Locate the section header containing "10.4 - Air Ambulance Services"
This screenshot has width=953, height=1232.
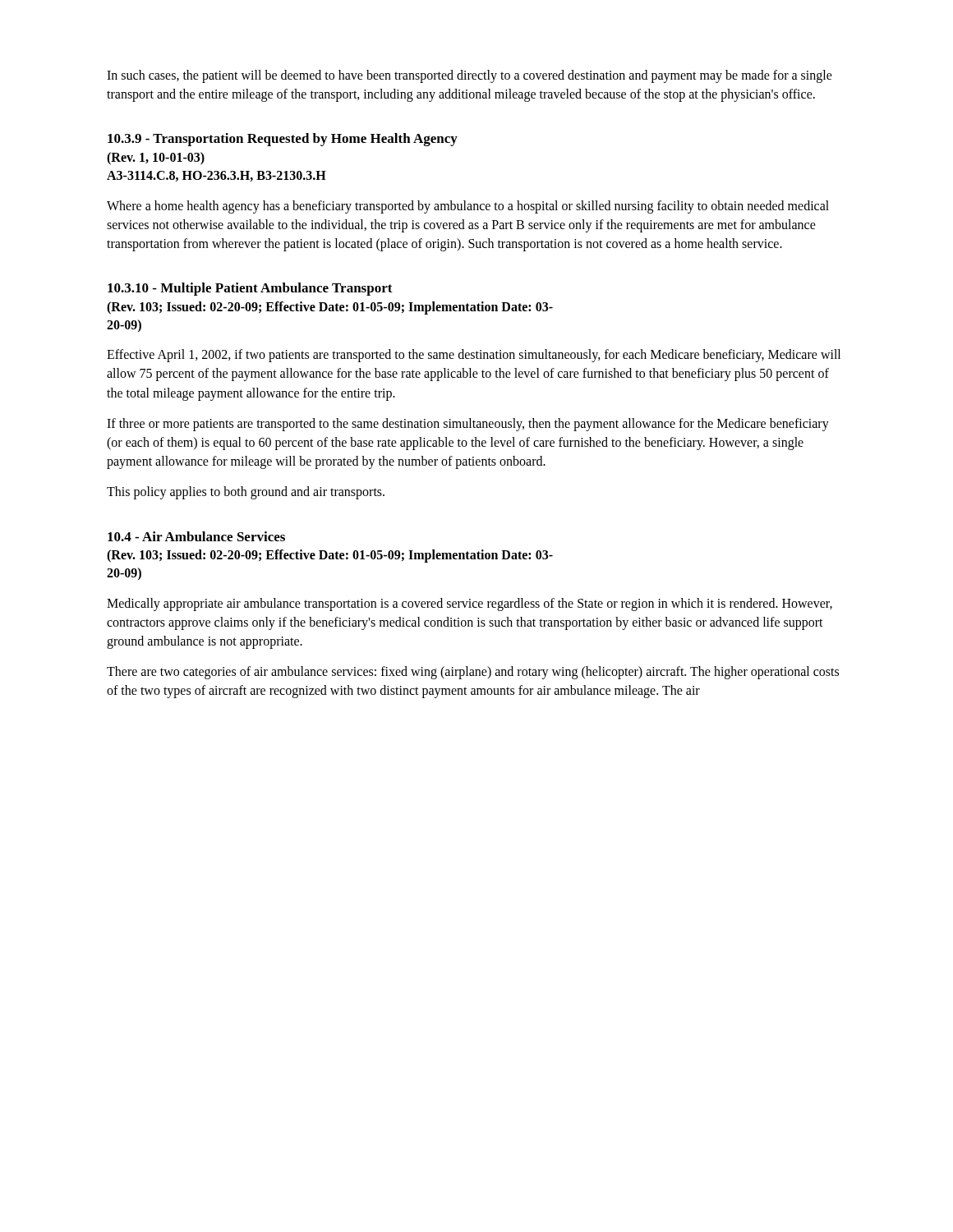(x=476, y=555)
